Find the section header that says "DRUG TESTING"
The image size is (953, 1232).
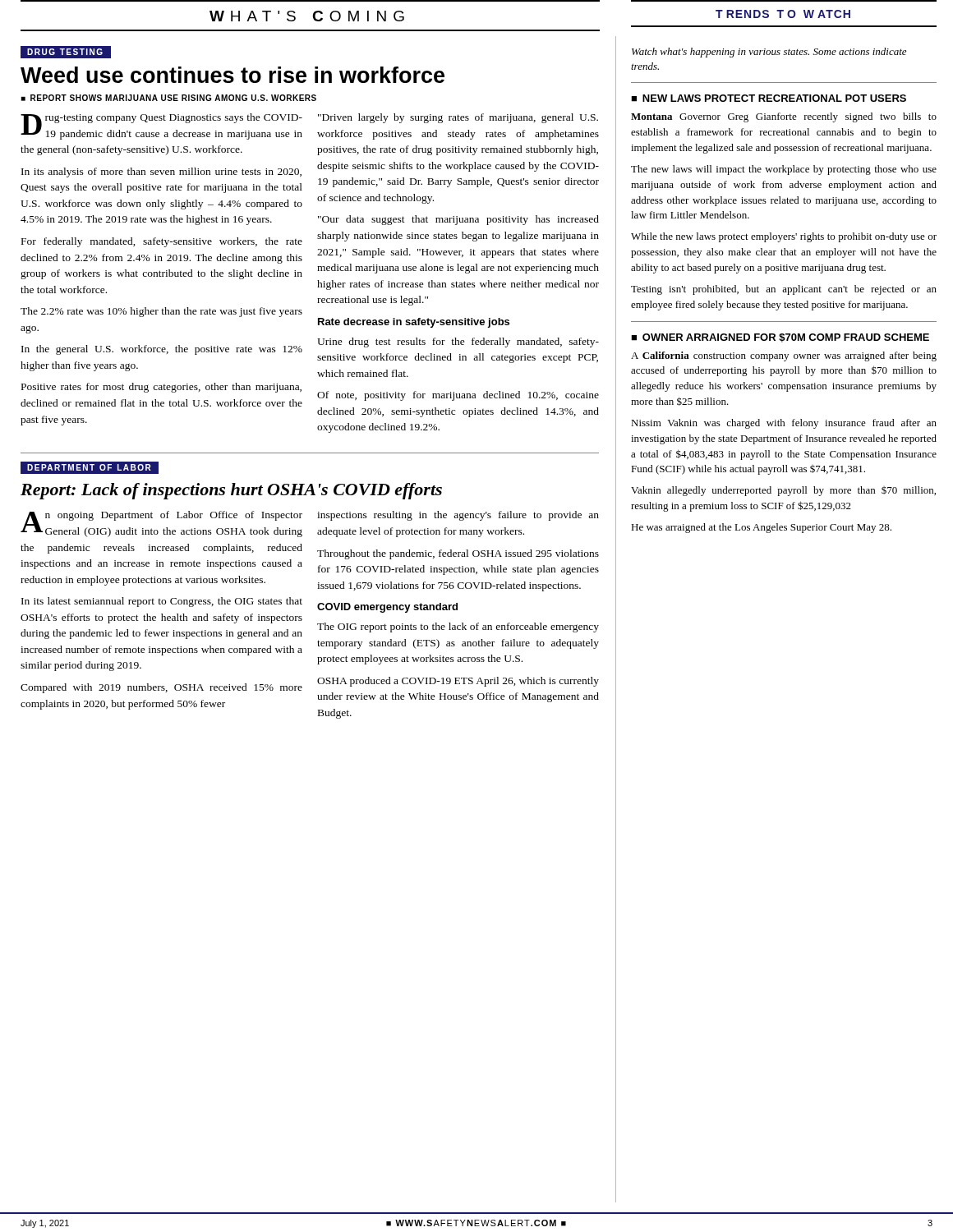[x=66, y=52]
